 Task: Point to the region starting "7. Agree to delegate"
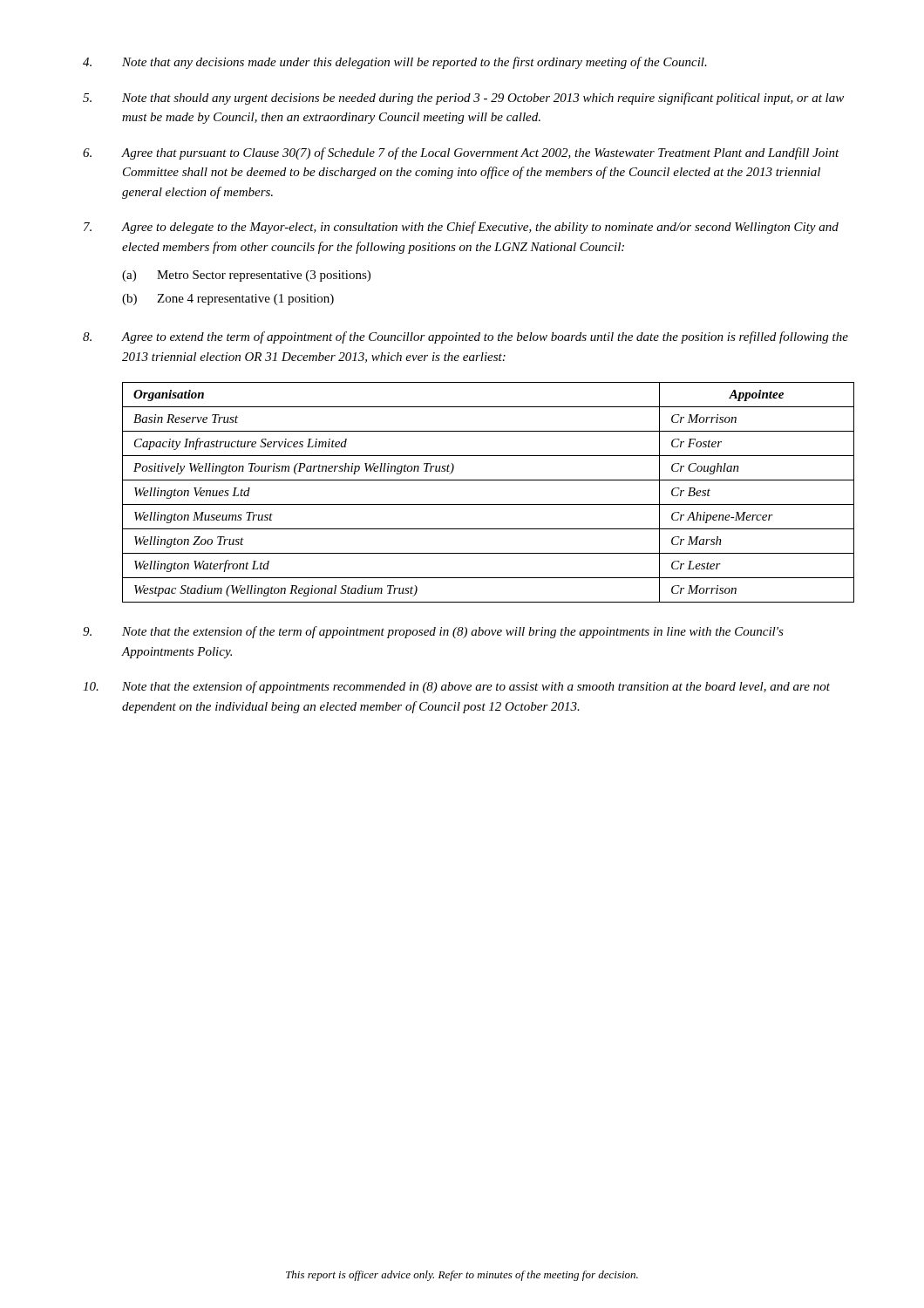tap(461, 228)
